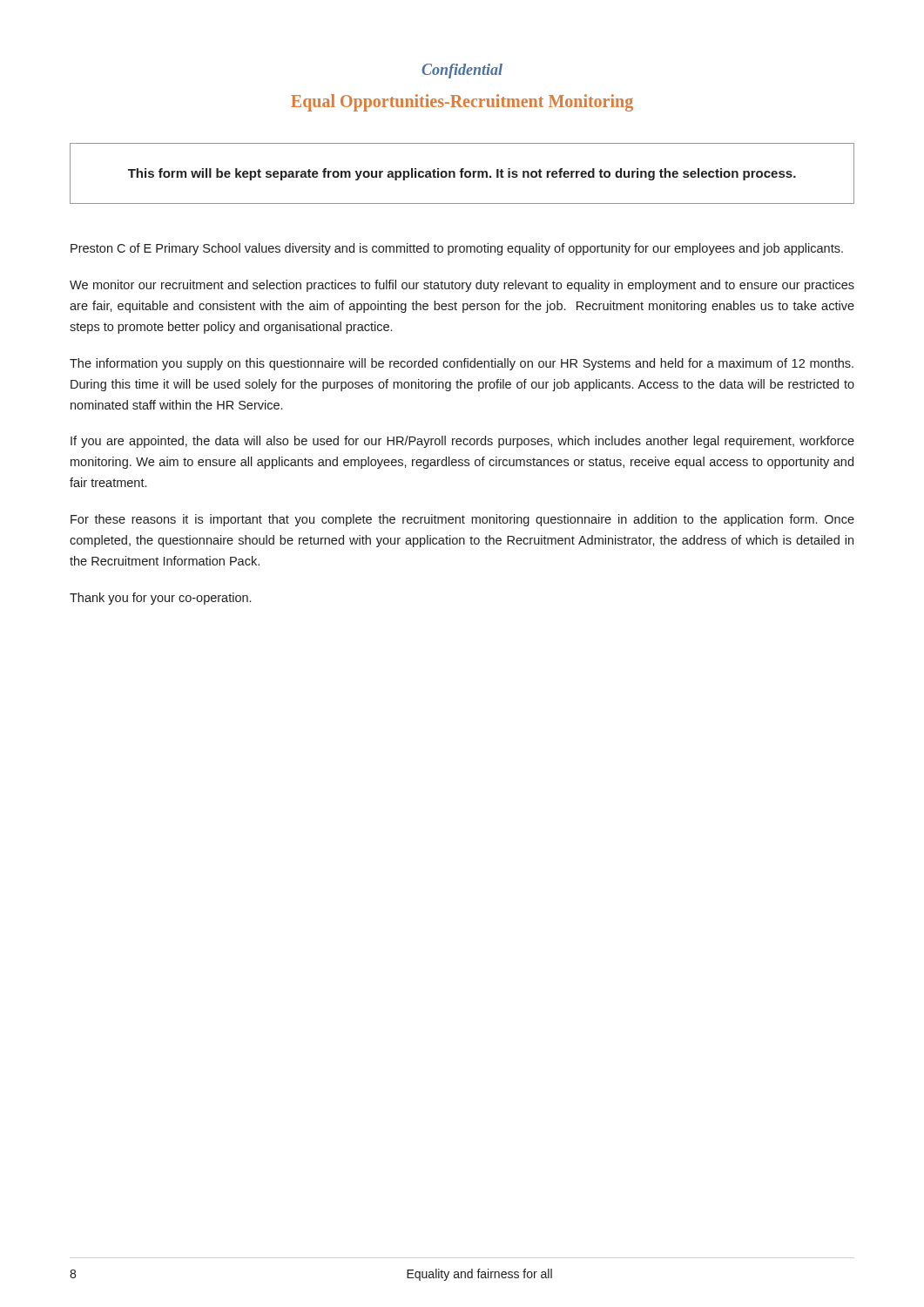Image resolution: width=924 pixels, height=1307 pixels.
Task: Point to the text starting "This form will be kept separate from"
Action: point(462,173)
